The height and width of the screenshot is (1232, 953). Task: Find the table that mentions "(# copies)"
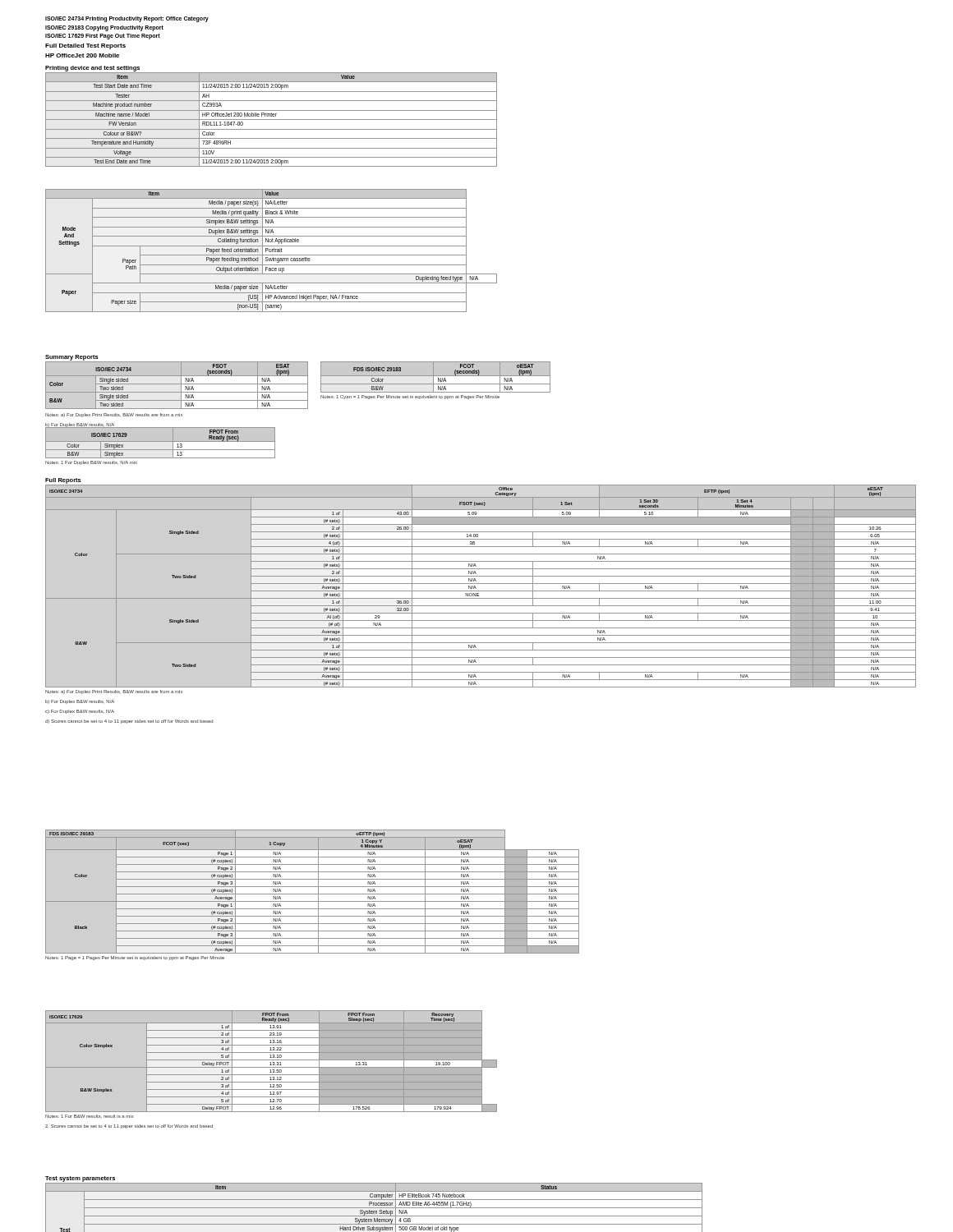point(312,897)
